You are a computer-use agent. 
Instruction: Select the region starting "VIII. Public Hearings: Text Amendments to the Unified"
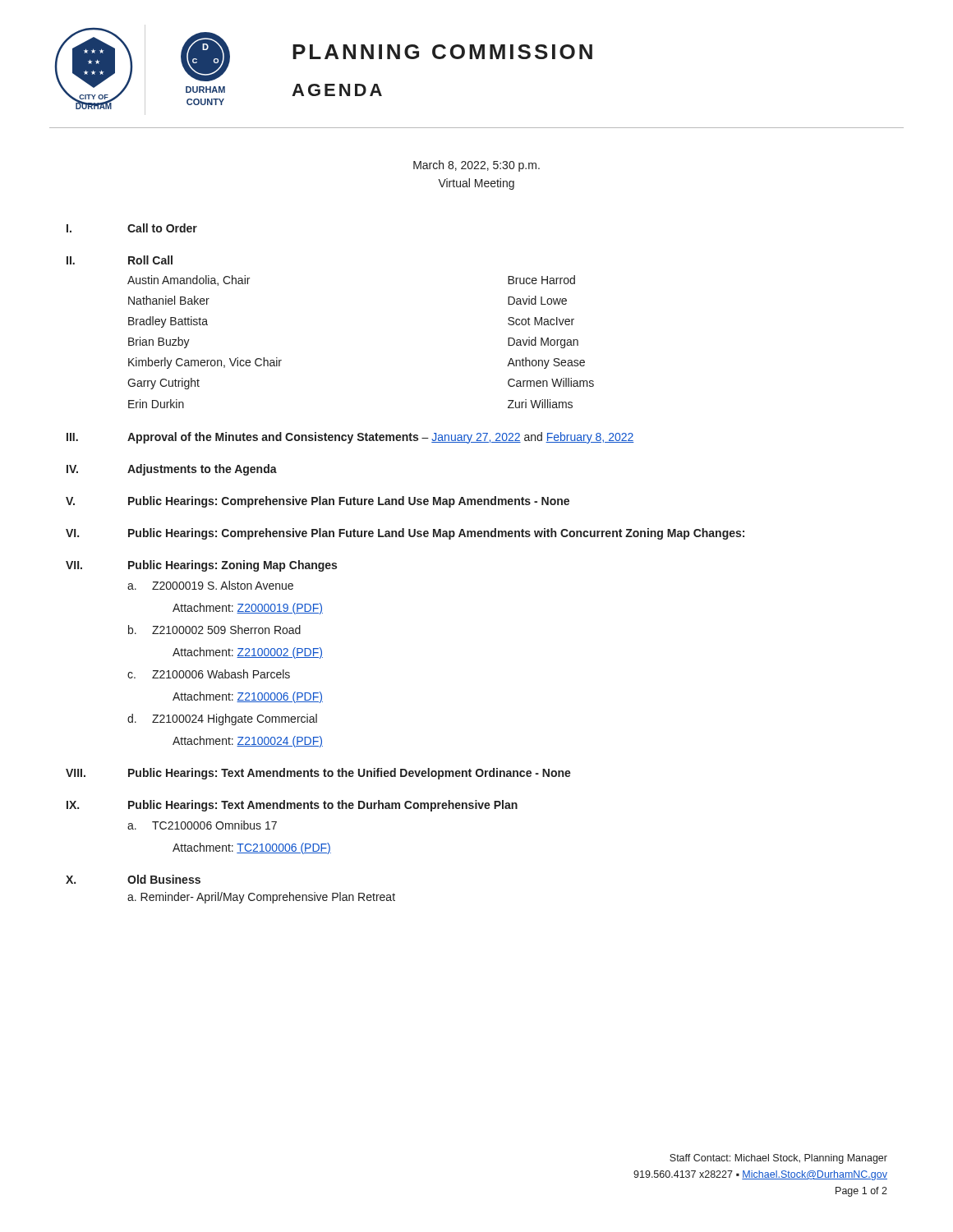click(x=476, y=773)
